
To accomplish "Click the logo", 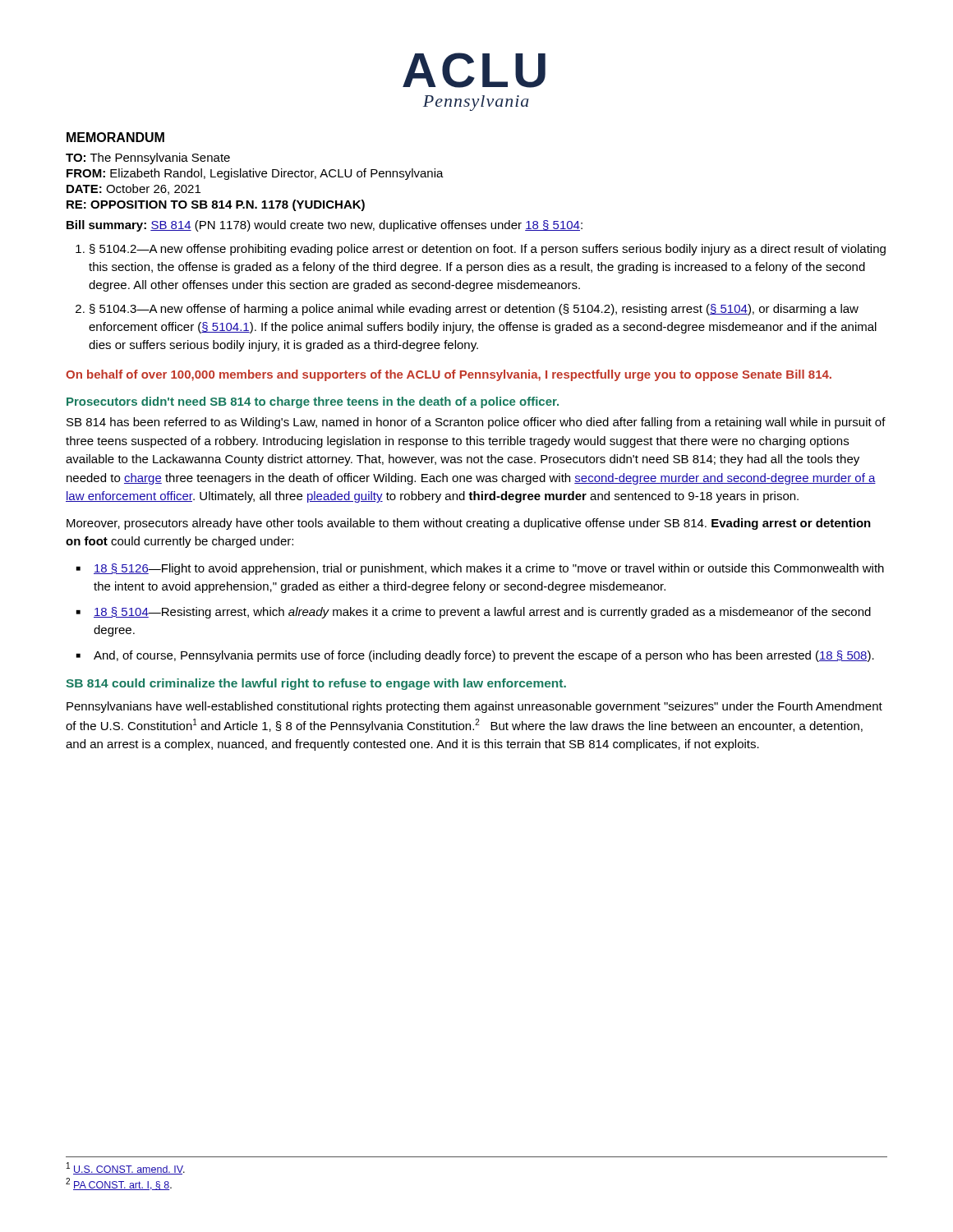I will [x=476, y=78].
